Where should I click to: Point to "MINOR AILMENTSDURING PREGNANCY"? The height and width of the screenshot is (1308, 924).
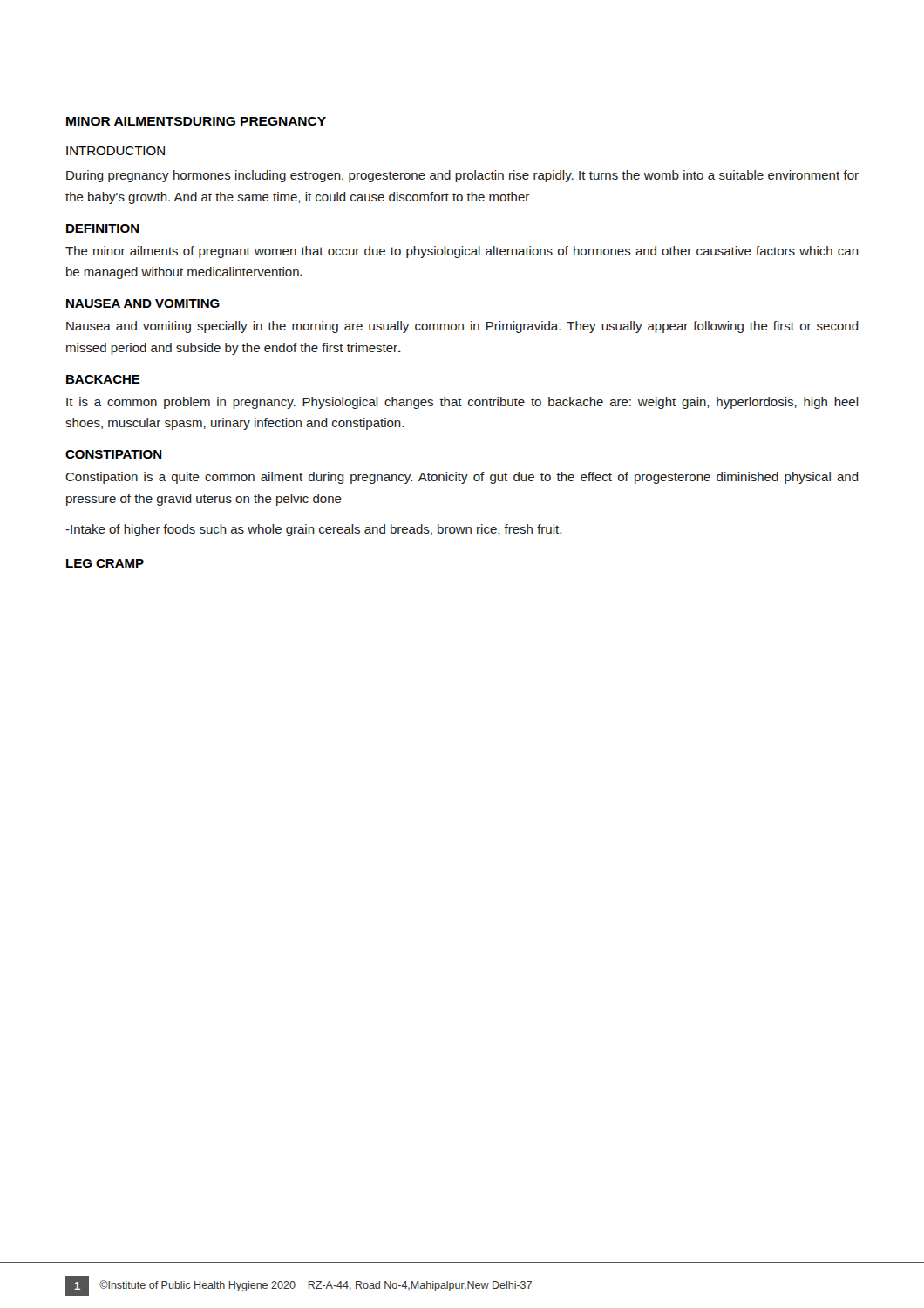[x=196, y=121]
